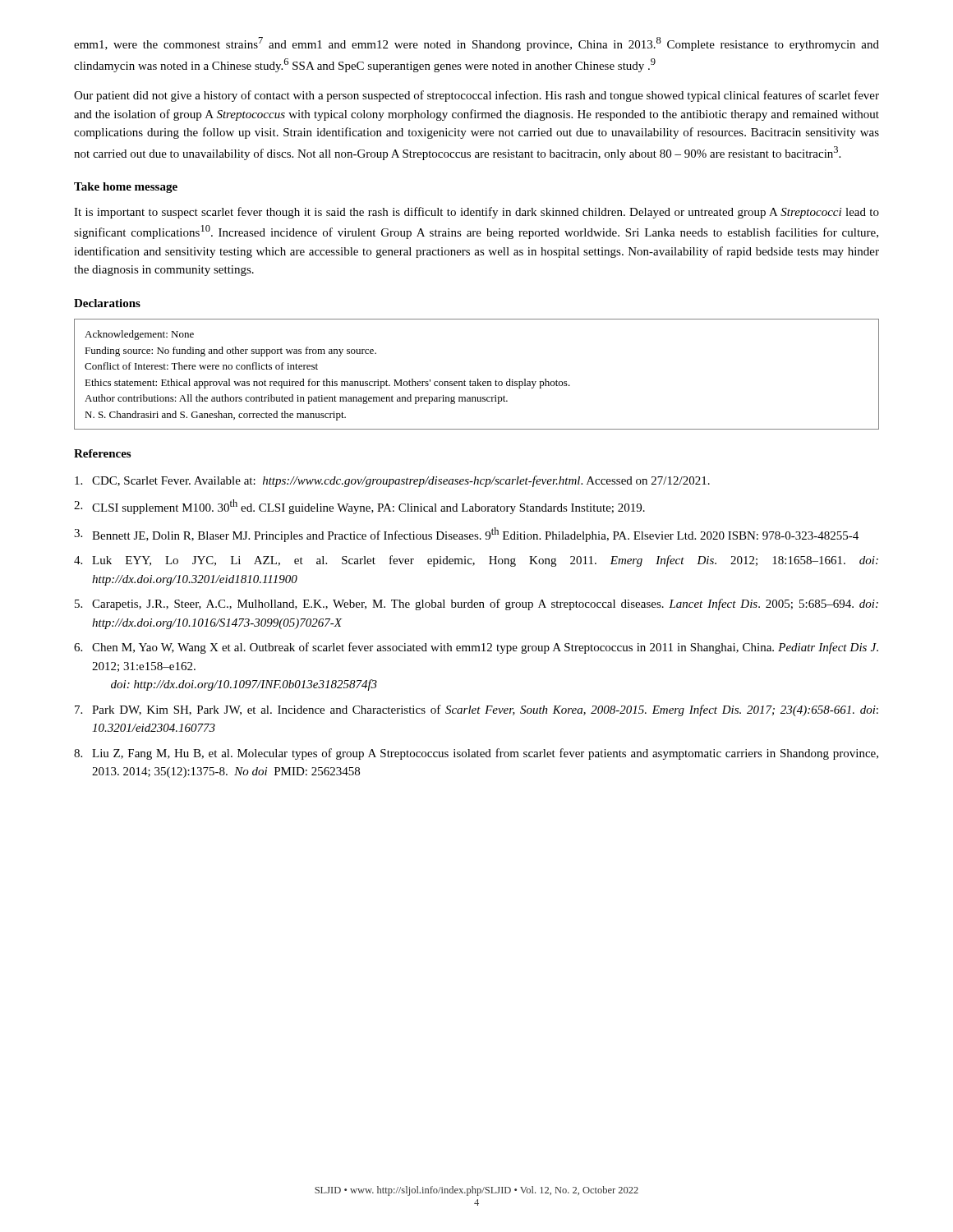The height and width of the screenshot is (1232, 953).
Task: Navigate to the text starting "emm1, were the commonest strains7 and emm1"
Action: point(476,54)
